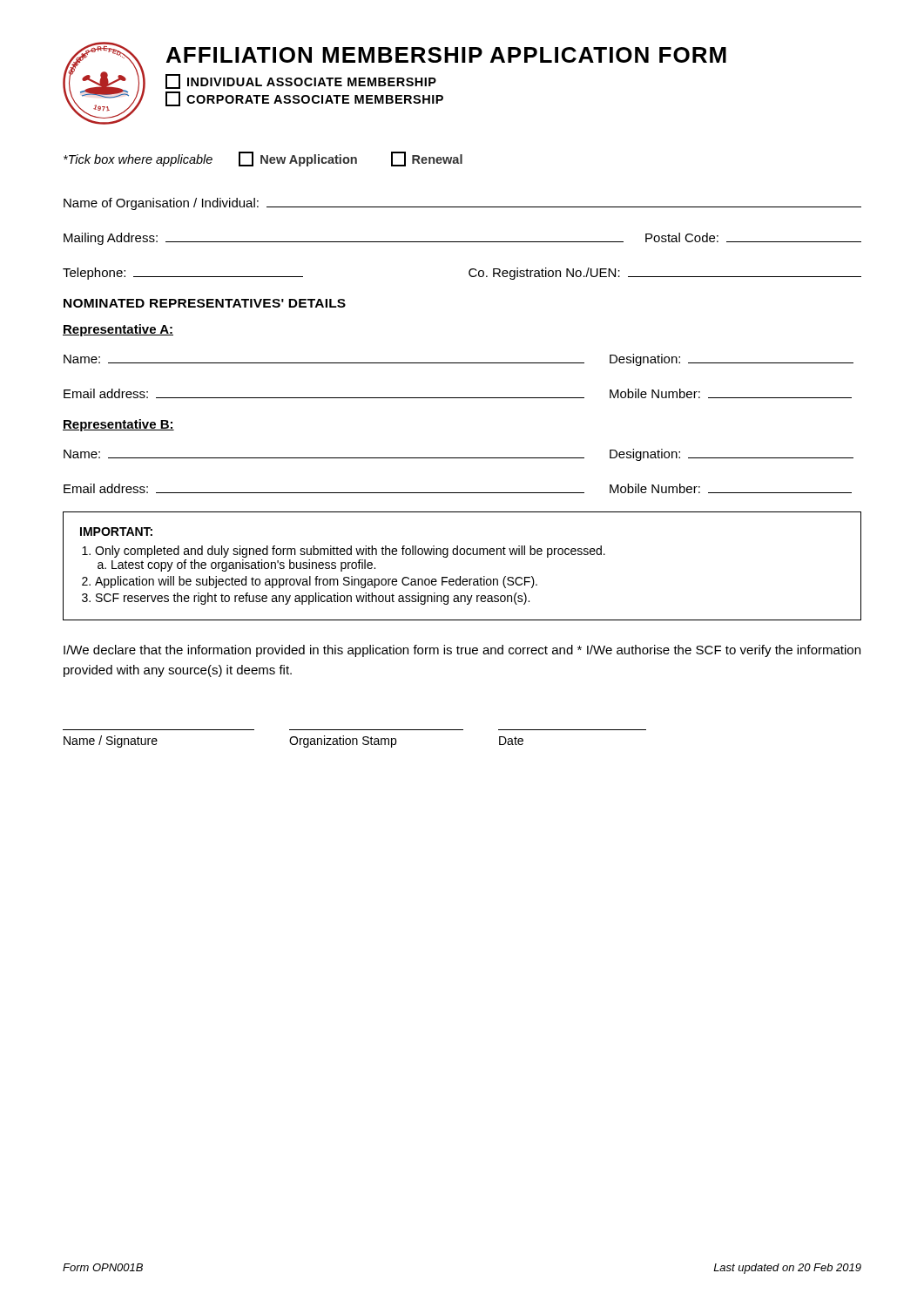Select the region starting "Name of Organisation"
Image resolution: width=924 pixels, height=1307 pixels.
[x=462, y=200]
